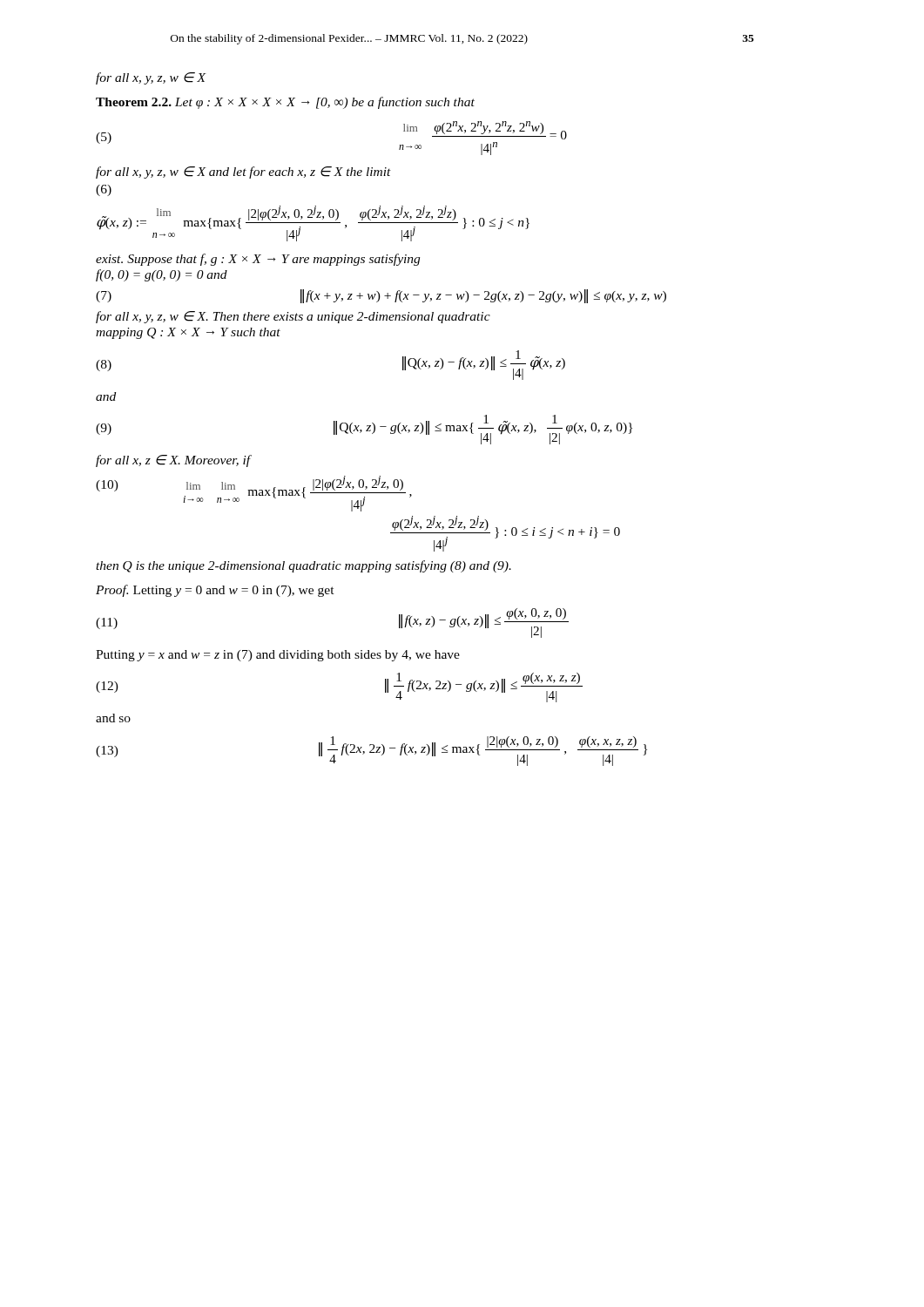Viewport: 924px width, 1307px height.
Task: Click on the formula that says "φ̃(x, z) :="
Action: 313,223
